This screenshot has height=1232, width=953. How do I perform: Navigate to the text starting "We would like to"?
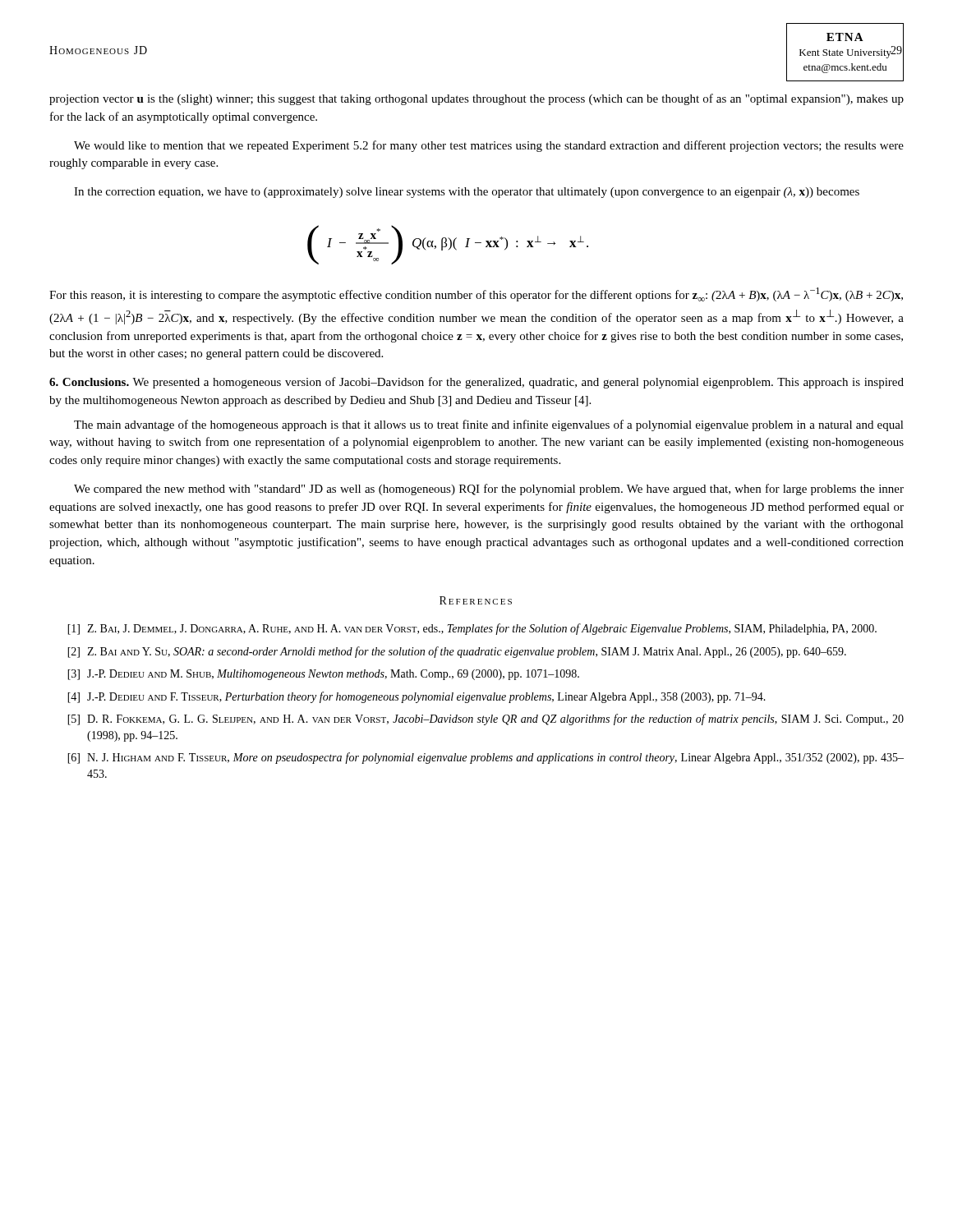coord(476,154)
